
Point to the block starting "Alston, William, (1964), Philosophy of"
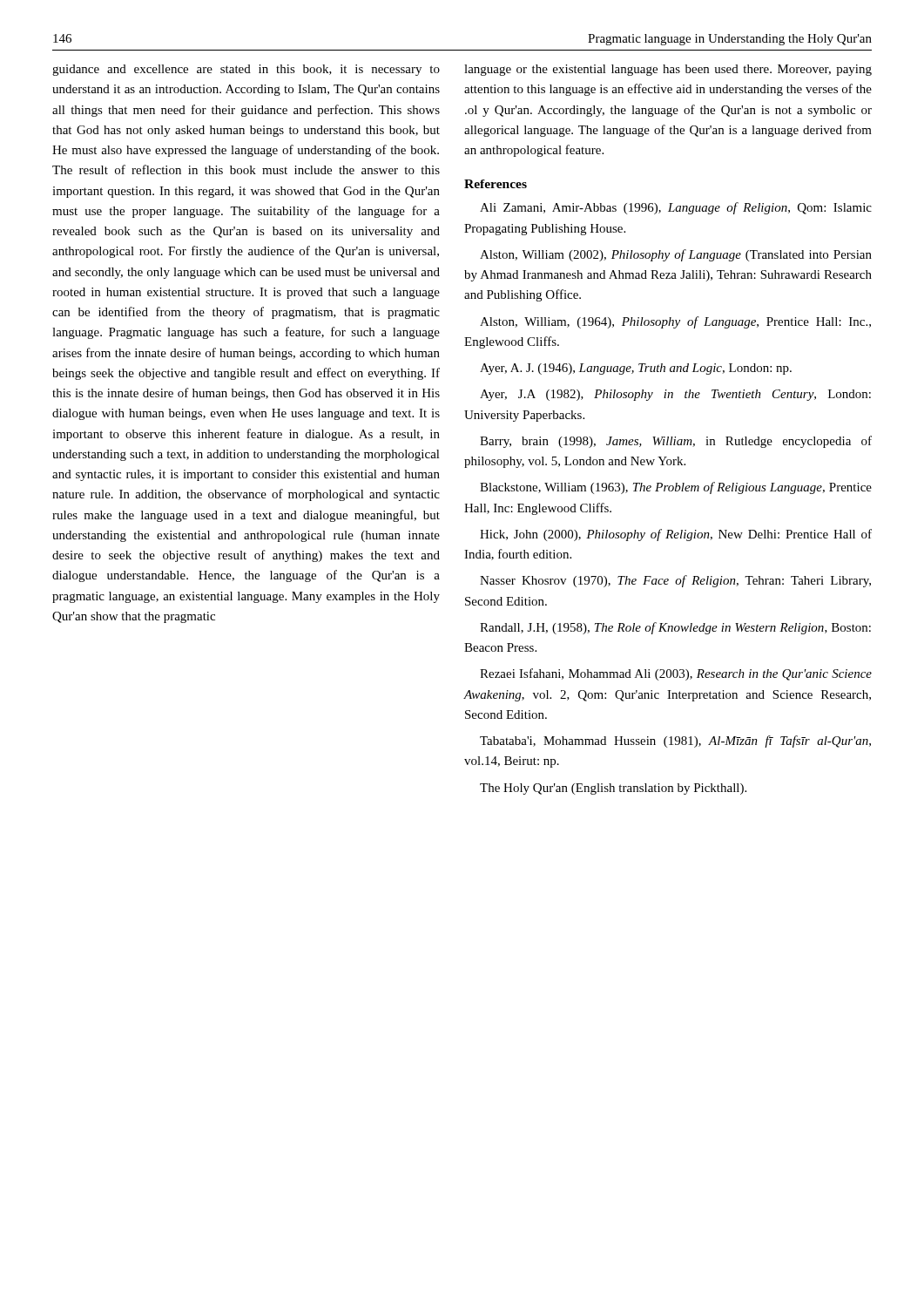[668, 331]
